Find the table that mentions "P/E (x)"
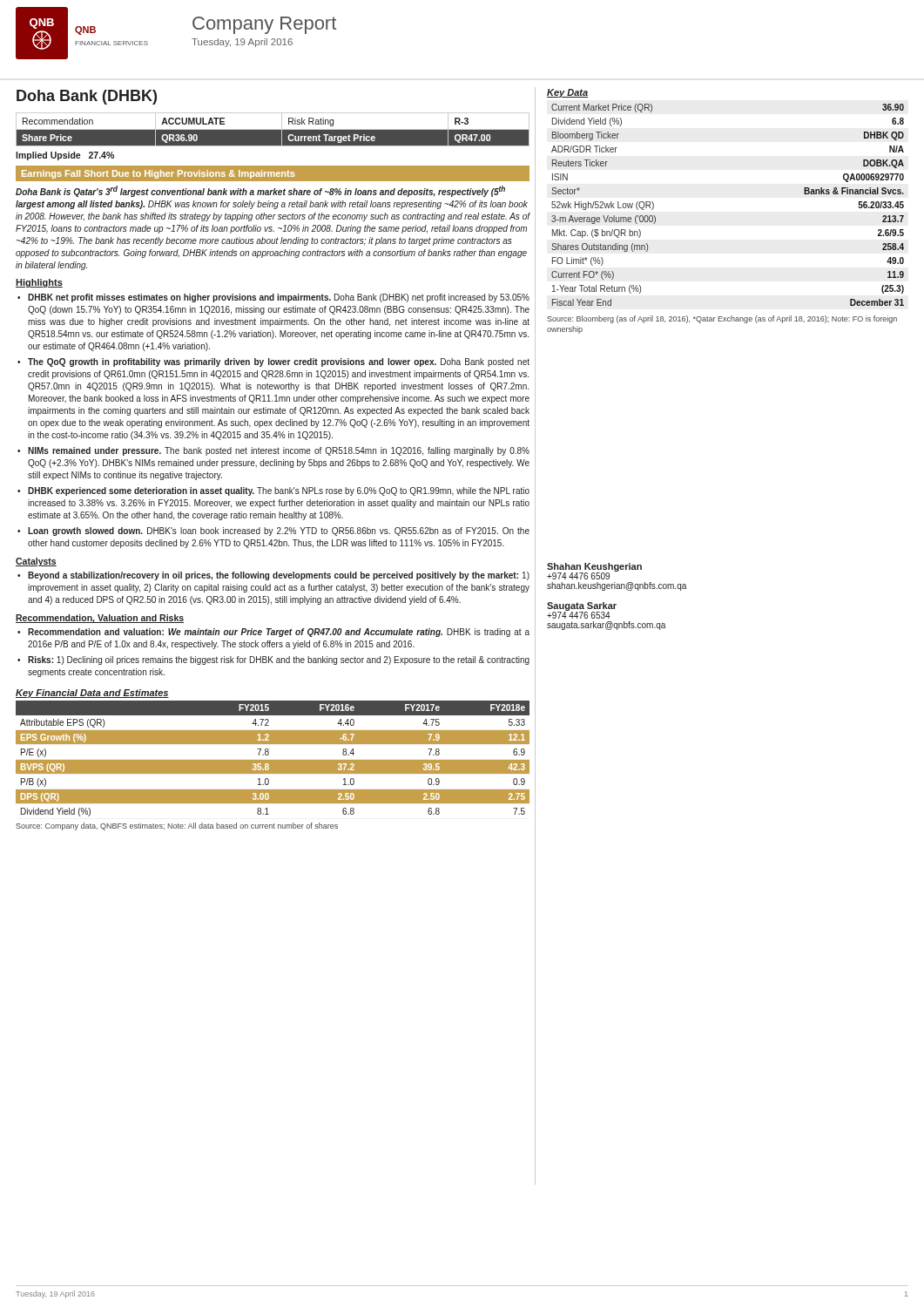The image size is (924, 1307). 273,760
